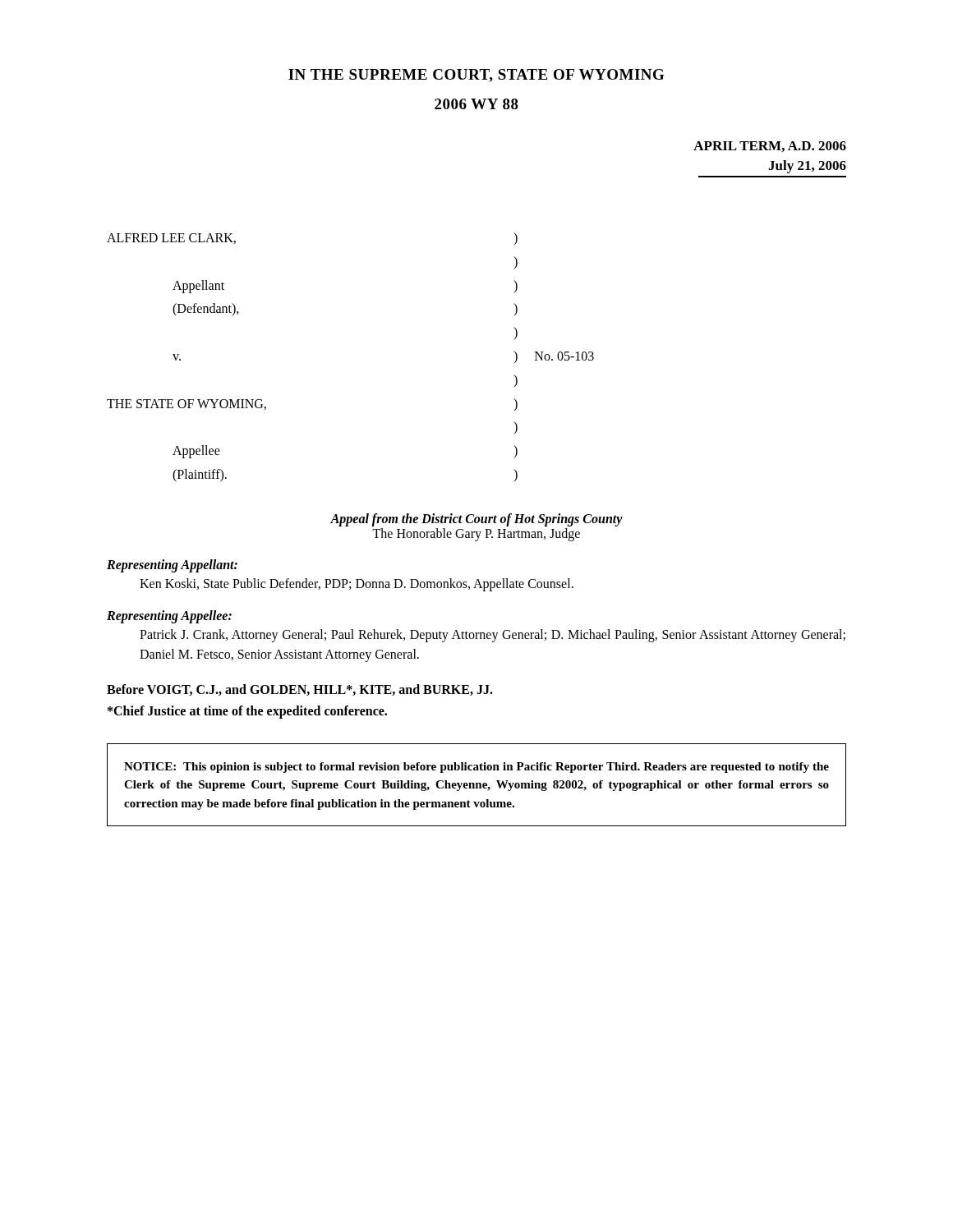
Task: Point to the block beginning "Before VOIGT, C.J., and GOLDEN, HILL*,"
Action: coord(300,689)
